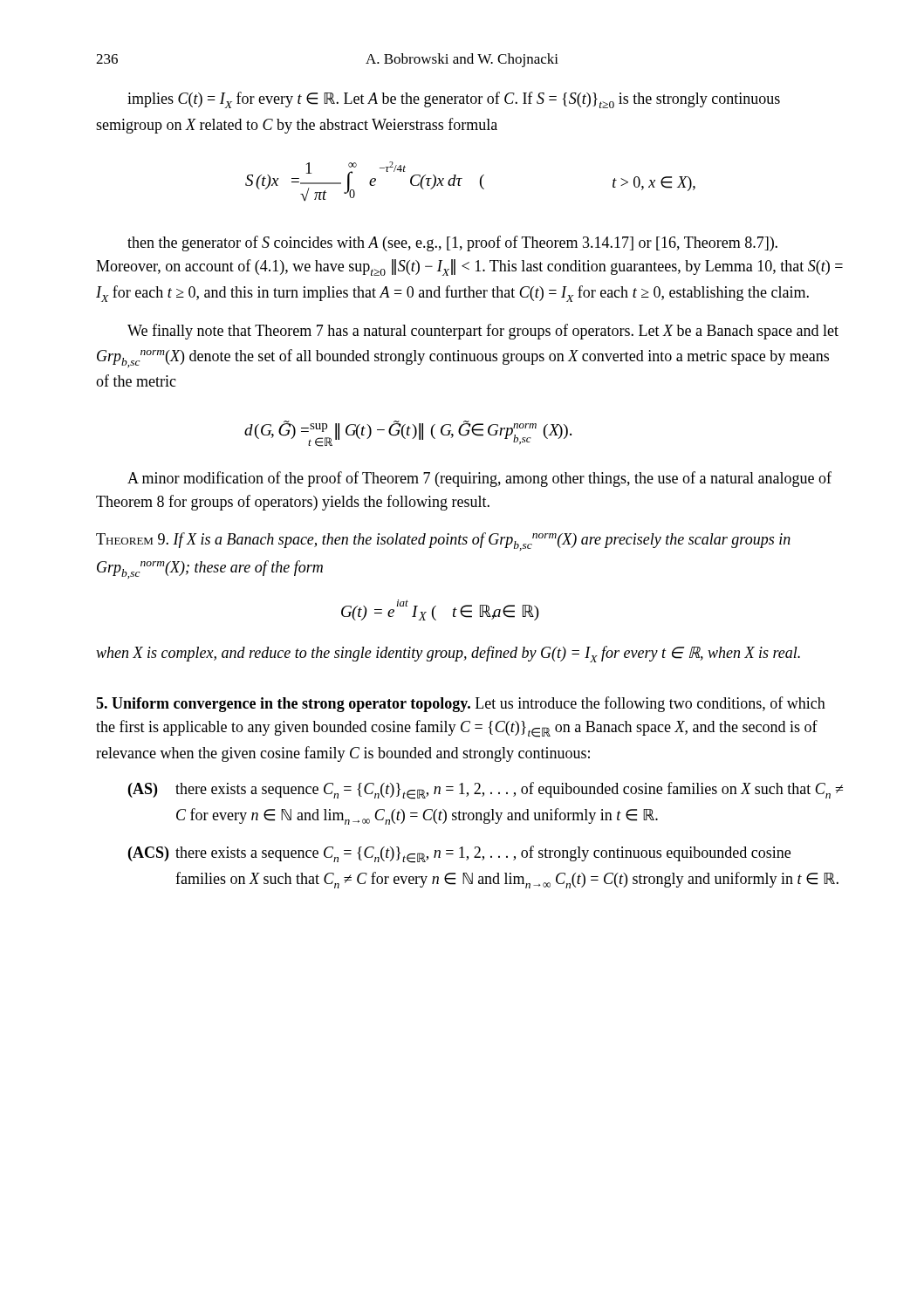Find the text block that says "implies C(t) = IX for every"

click(x=438, y=112)
